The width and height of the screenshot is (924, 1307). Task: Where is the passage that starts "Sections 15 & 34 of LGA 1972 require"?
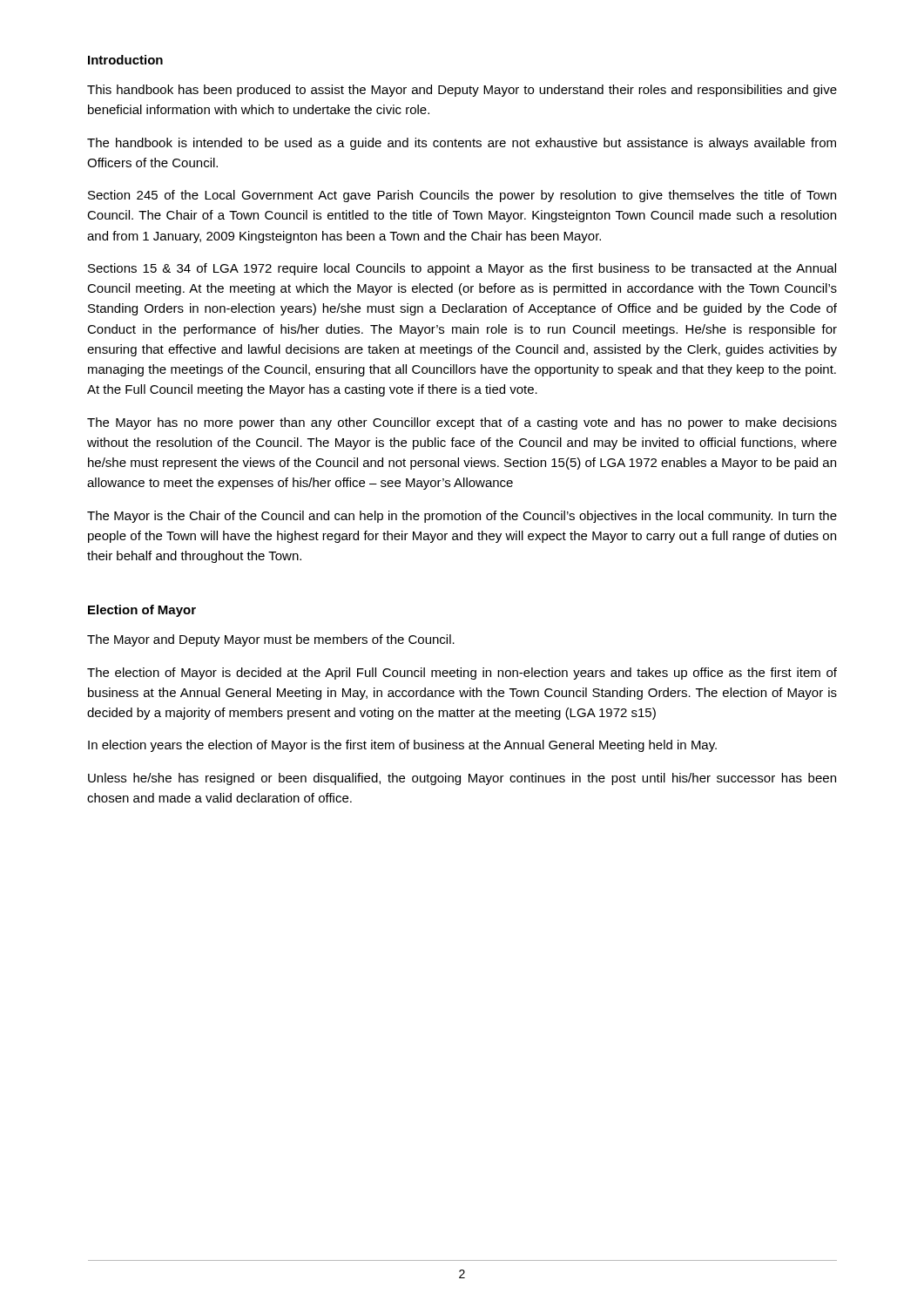(x=462, y=329)
